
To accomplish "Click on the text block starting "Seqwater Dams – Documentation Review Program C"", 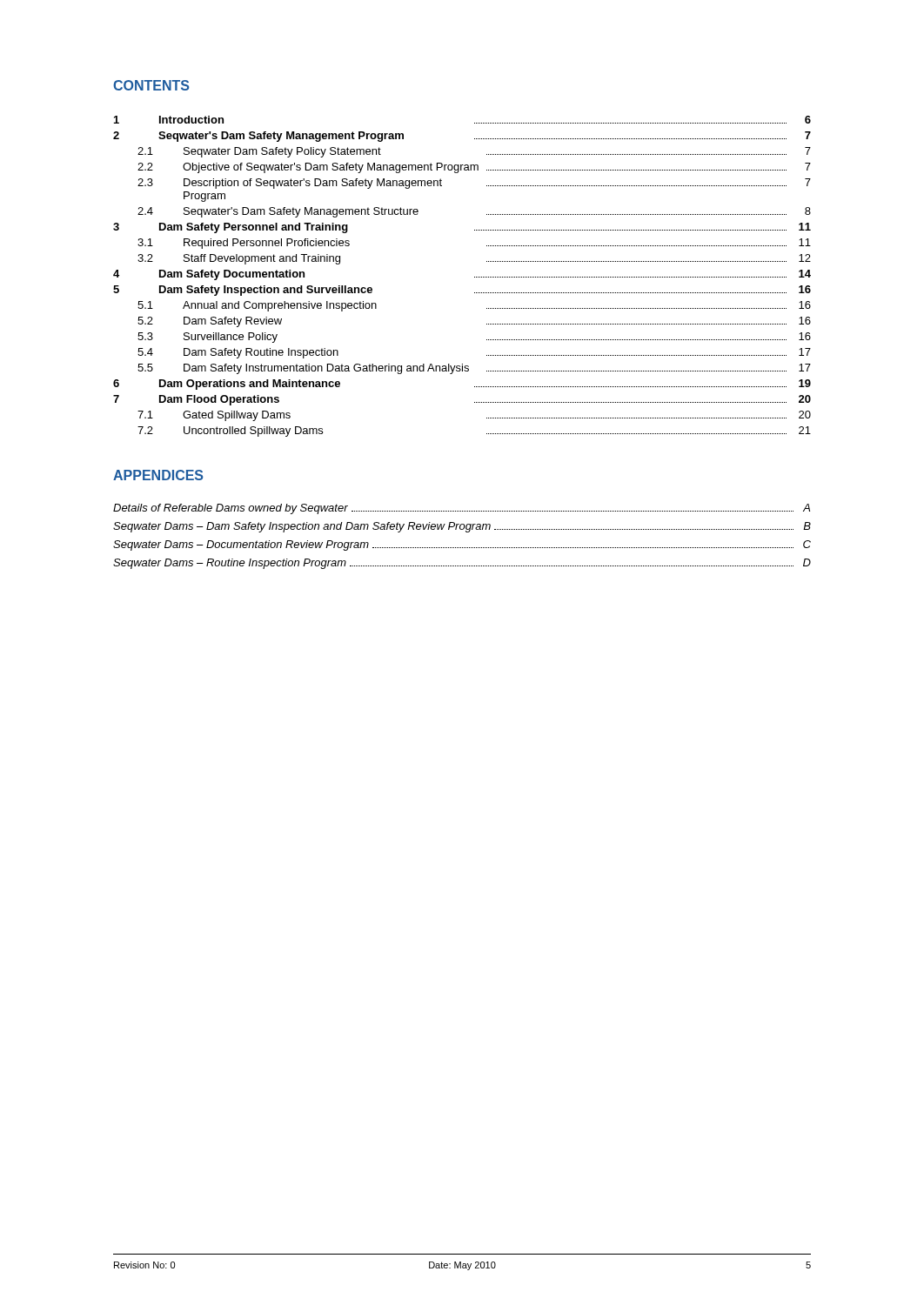I will tap(462, 544).
